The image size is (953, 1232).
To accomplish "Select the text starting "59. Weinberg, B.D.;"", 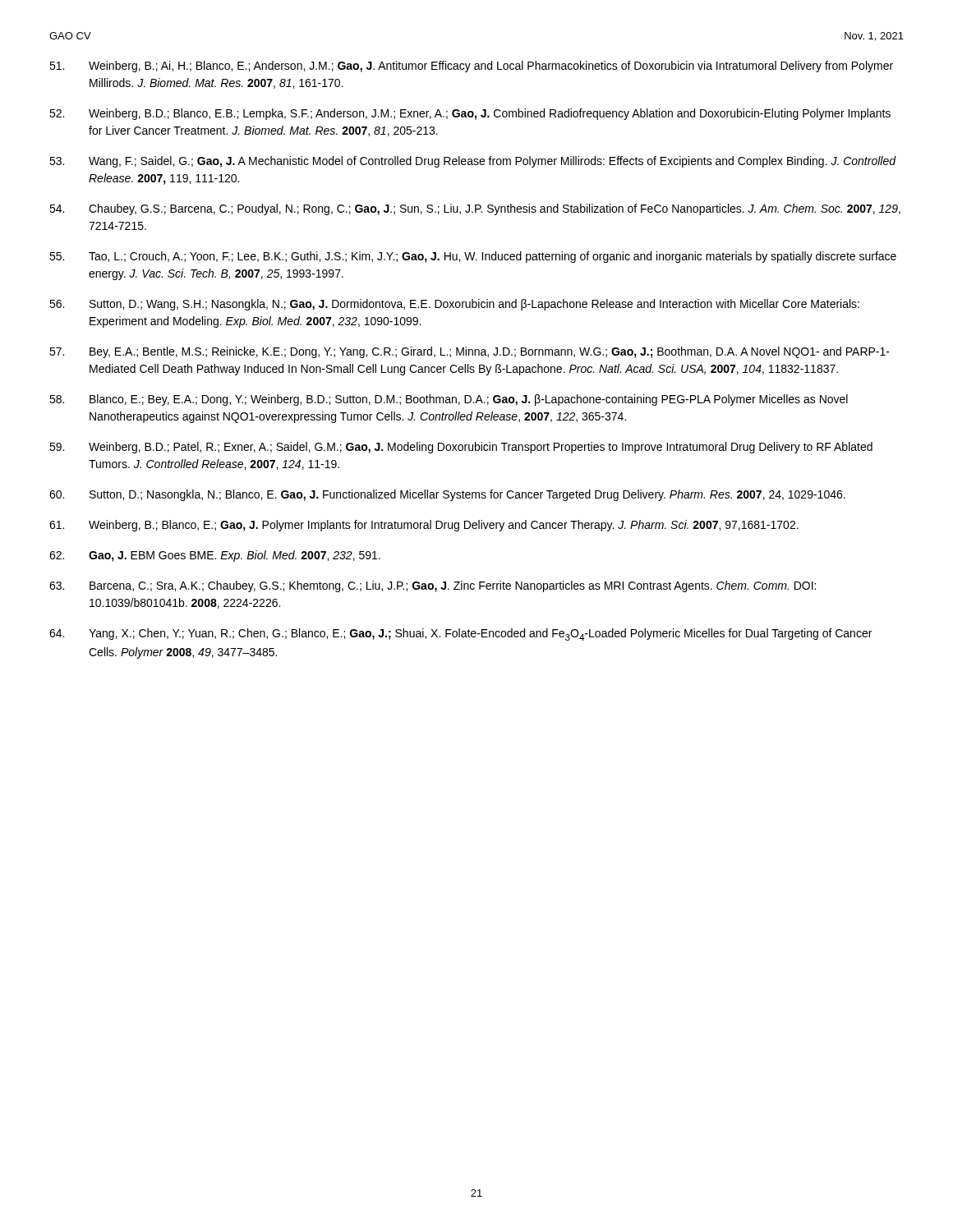I will click(476, 456).
